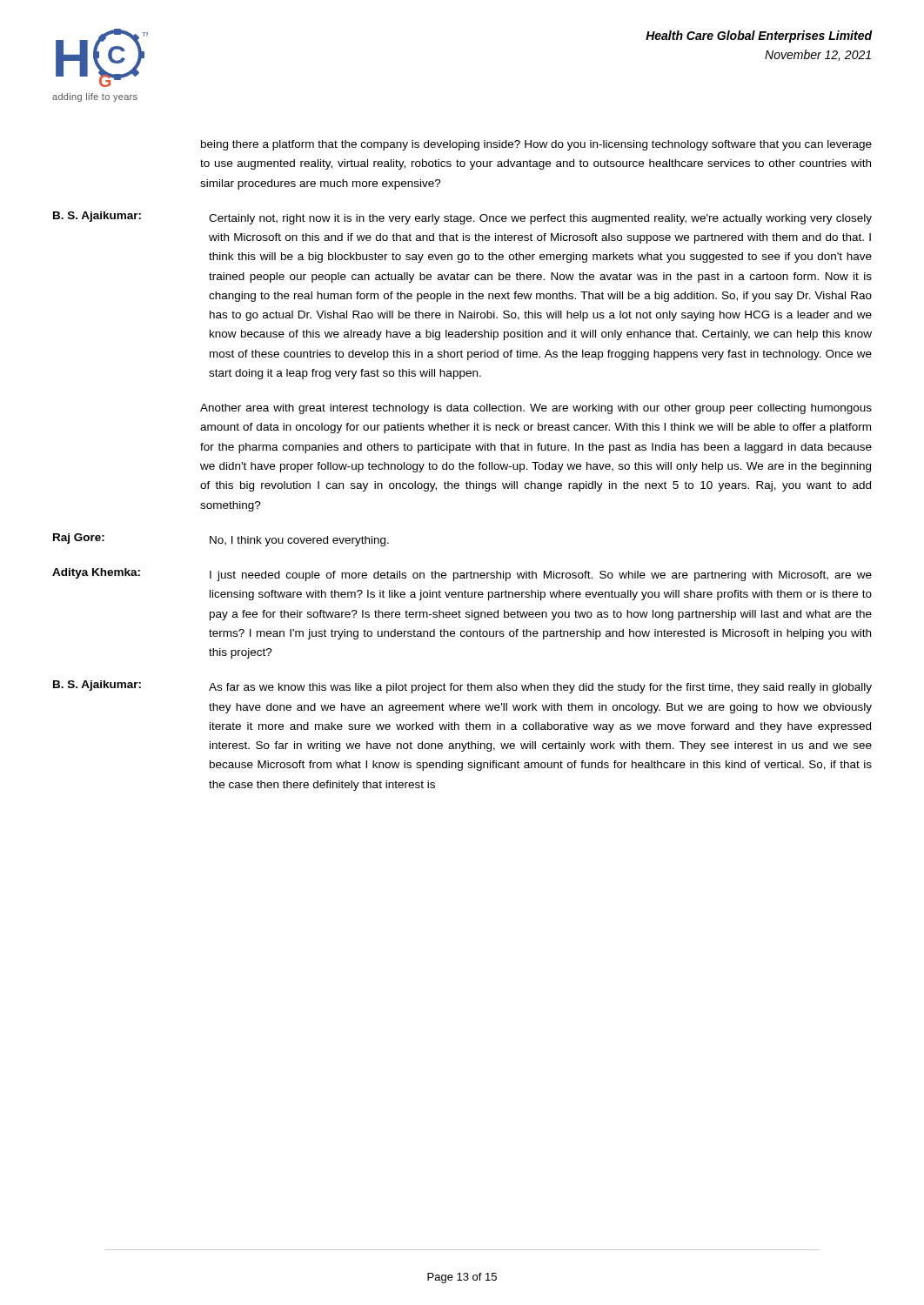Click on the text block that reads "being there a platform that"

536,163
